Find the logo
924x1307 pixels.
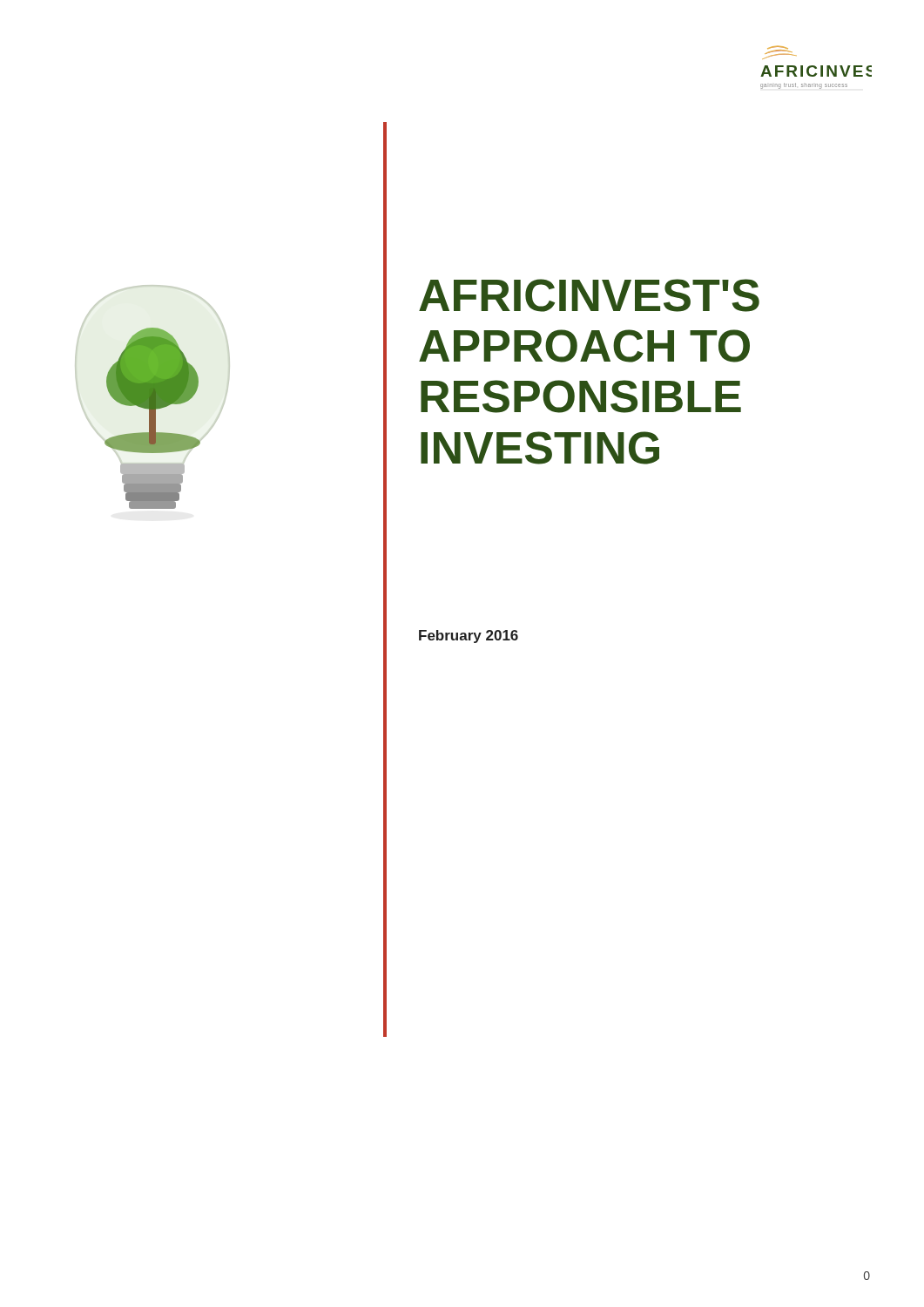[x=793, y=75]
